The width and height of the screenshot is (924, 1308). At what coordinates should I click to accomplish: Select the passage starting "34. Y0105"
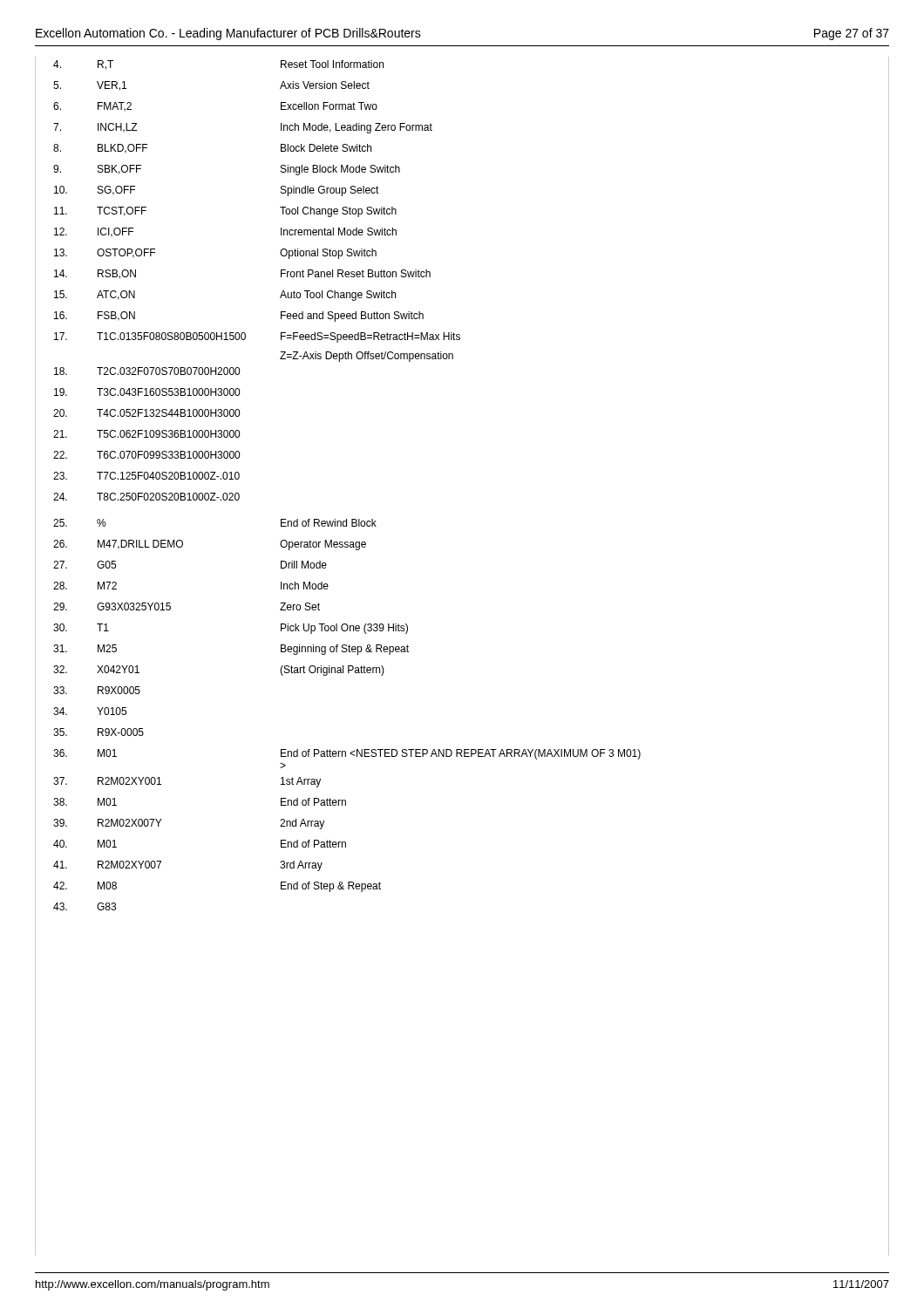(116, 711)
